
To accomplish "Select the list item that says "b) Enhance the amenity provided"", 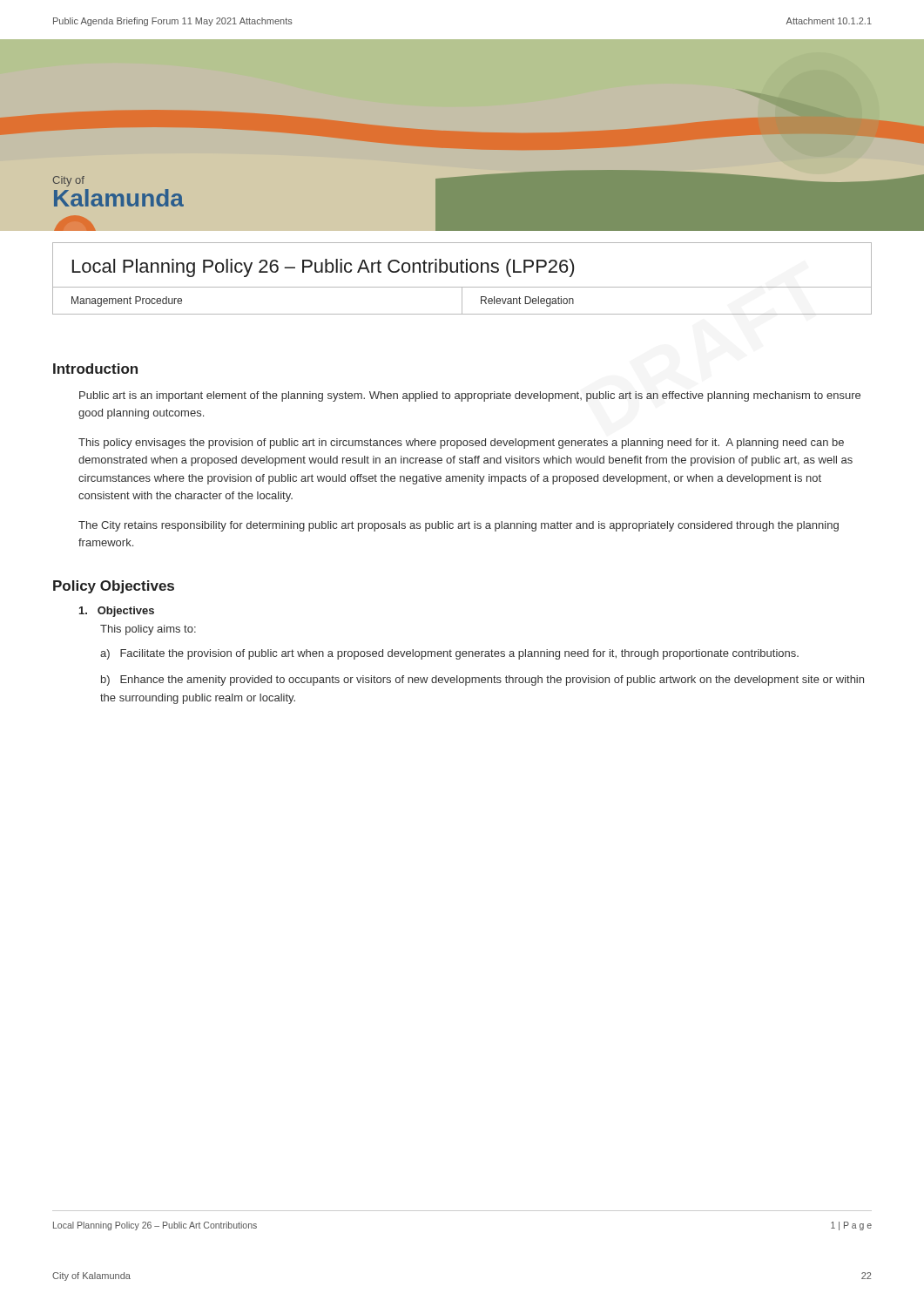I will click(482, 688).
